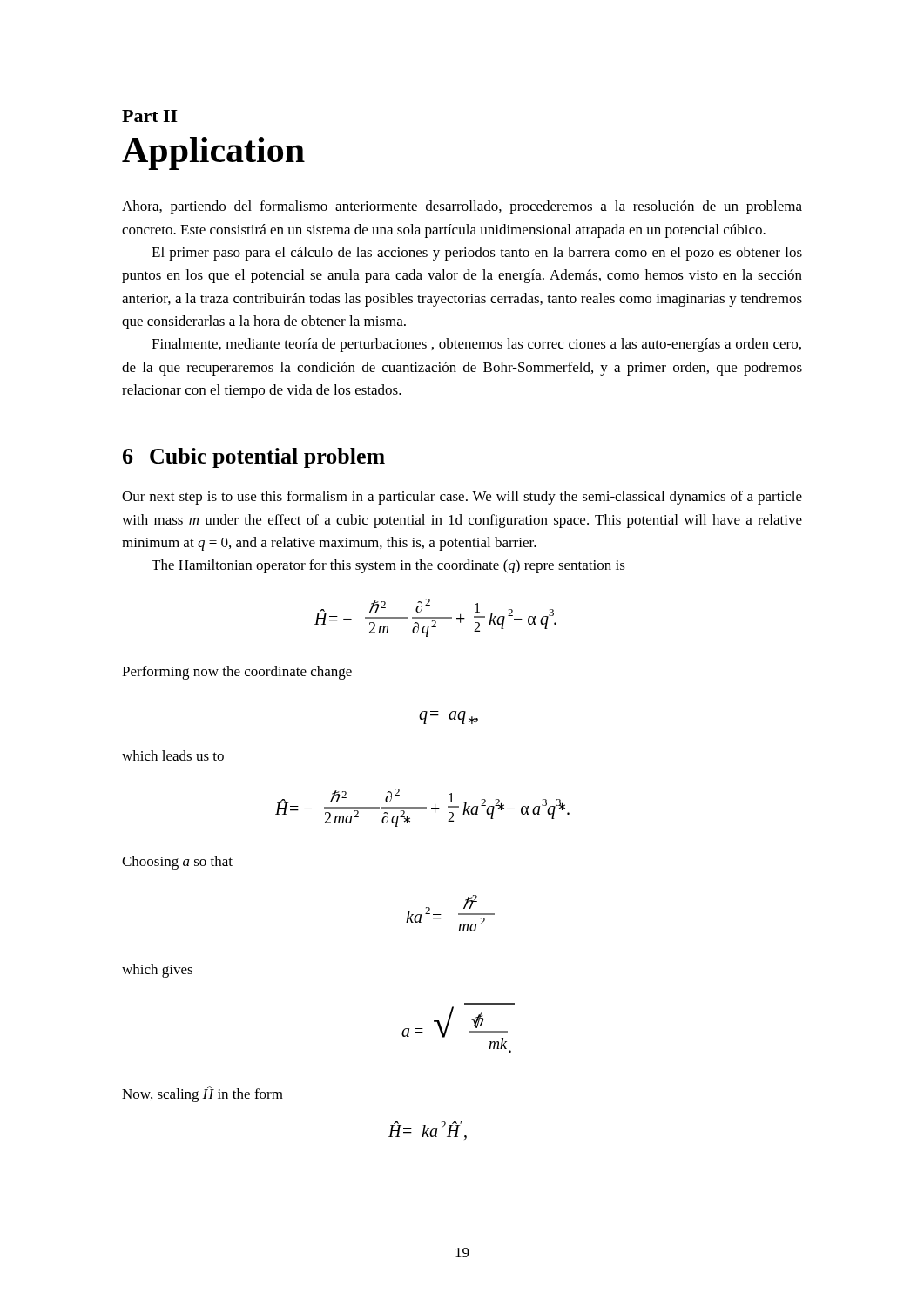
Task: Select the block starting "ka 2 = ℏ 2 ma 2"
Action: [462, 916]
